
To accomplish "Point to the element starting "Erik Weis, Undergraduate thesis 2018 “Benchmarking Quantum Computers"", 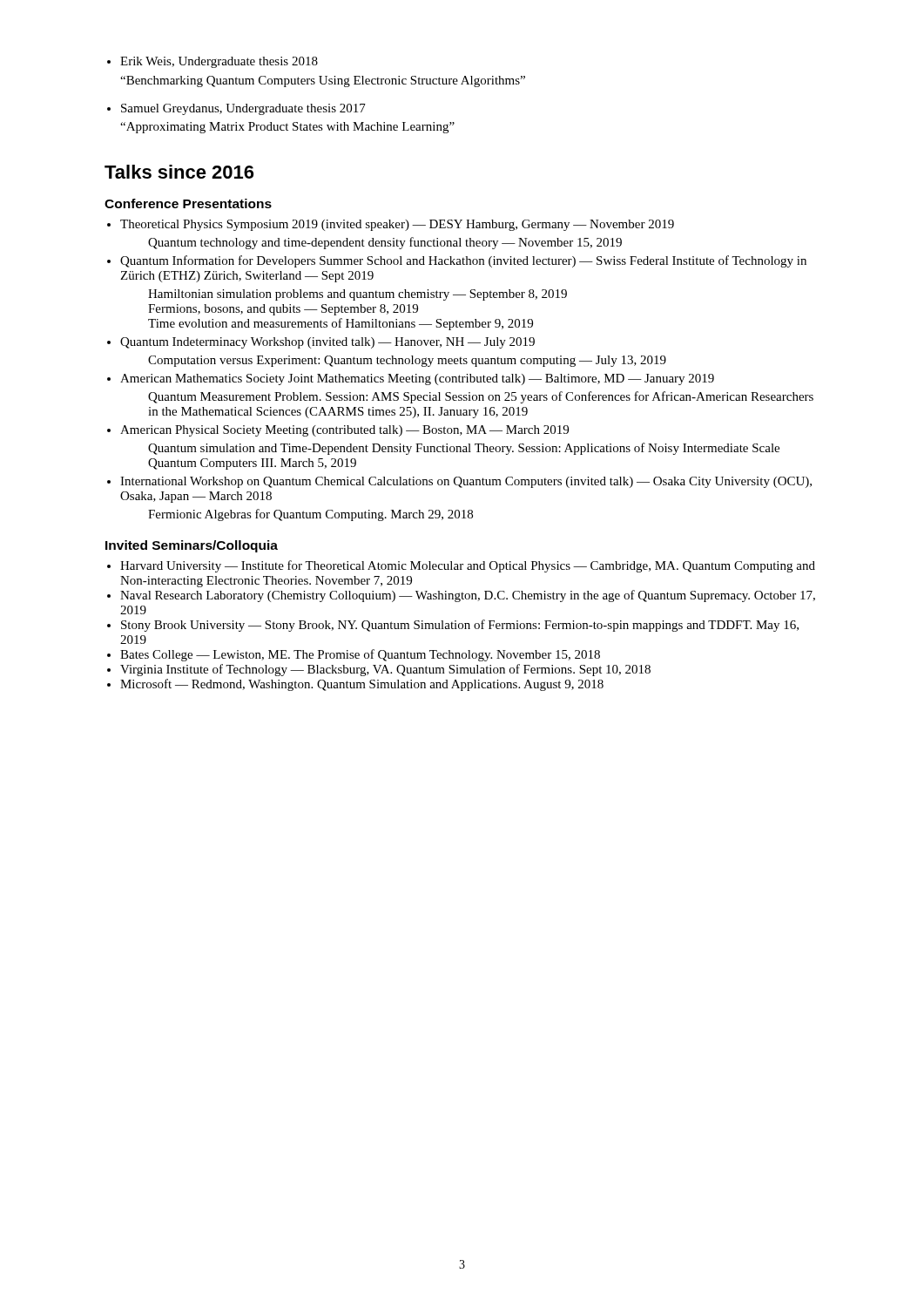I will 470,71.
